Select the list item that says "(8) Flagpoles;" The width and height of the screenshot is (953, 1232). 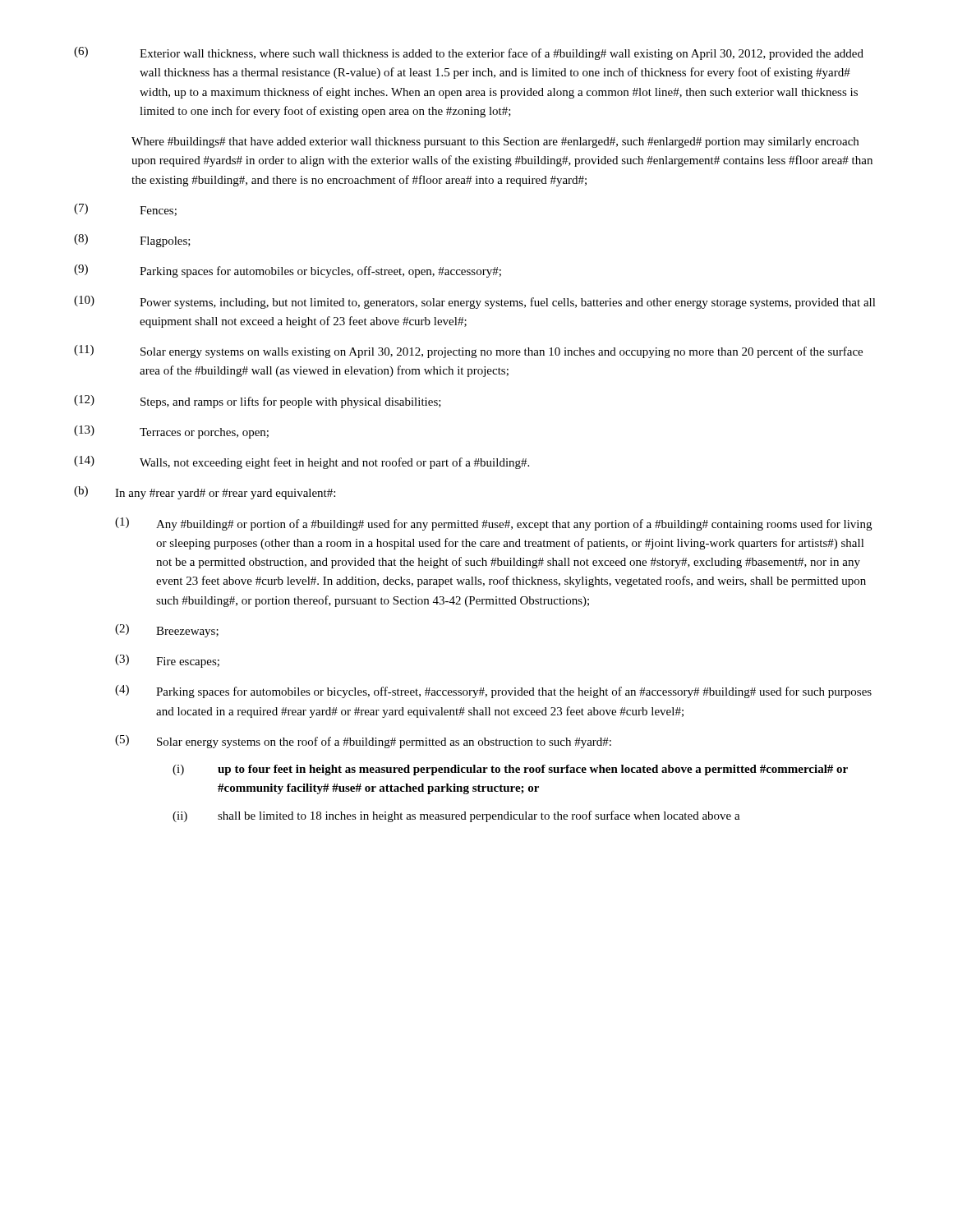click(162, 239)
